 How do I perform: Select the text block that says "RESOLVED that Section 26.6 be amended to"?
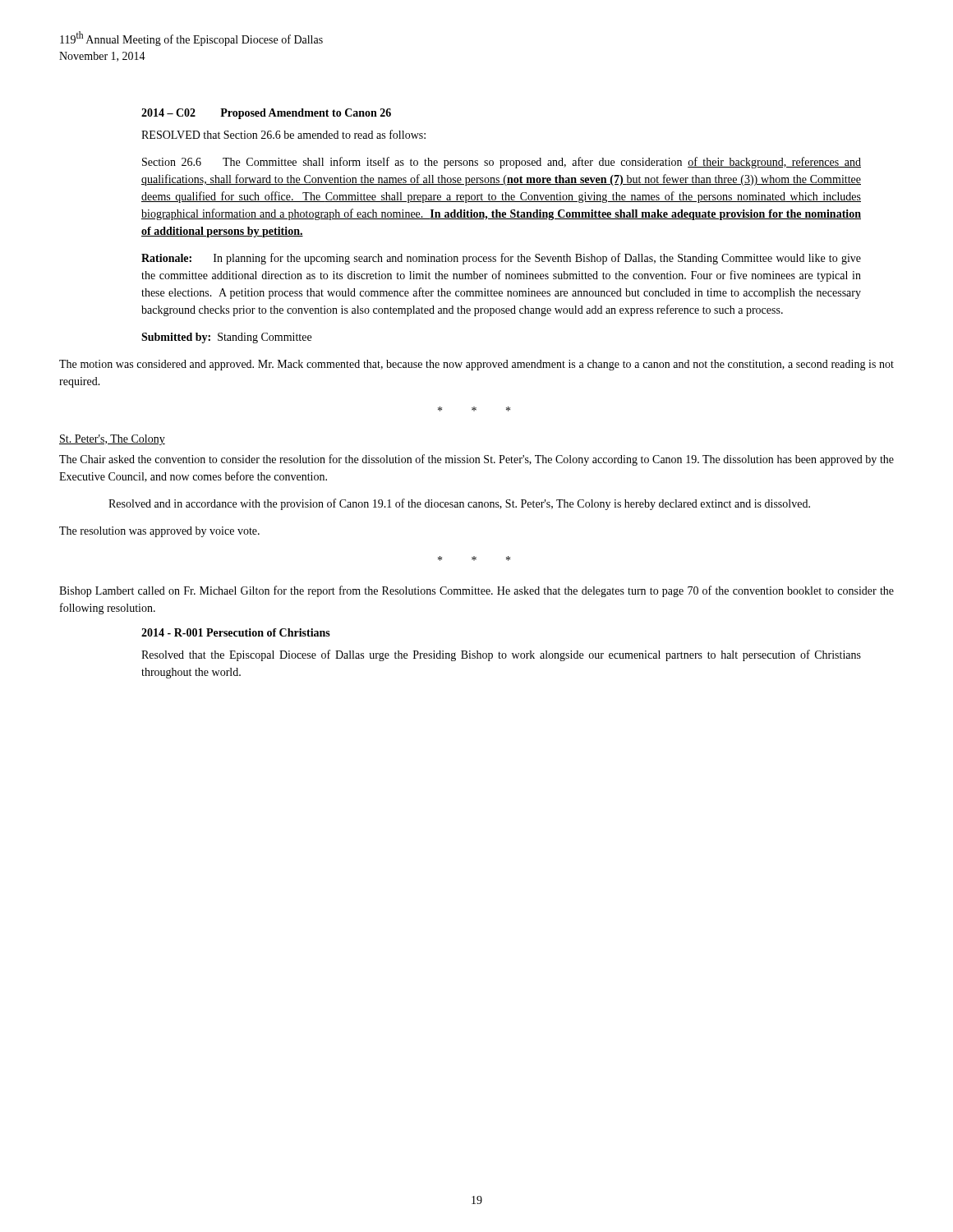click(x=283, y=134)
